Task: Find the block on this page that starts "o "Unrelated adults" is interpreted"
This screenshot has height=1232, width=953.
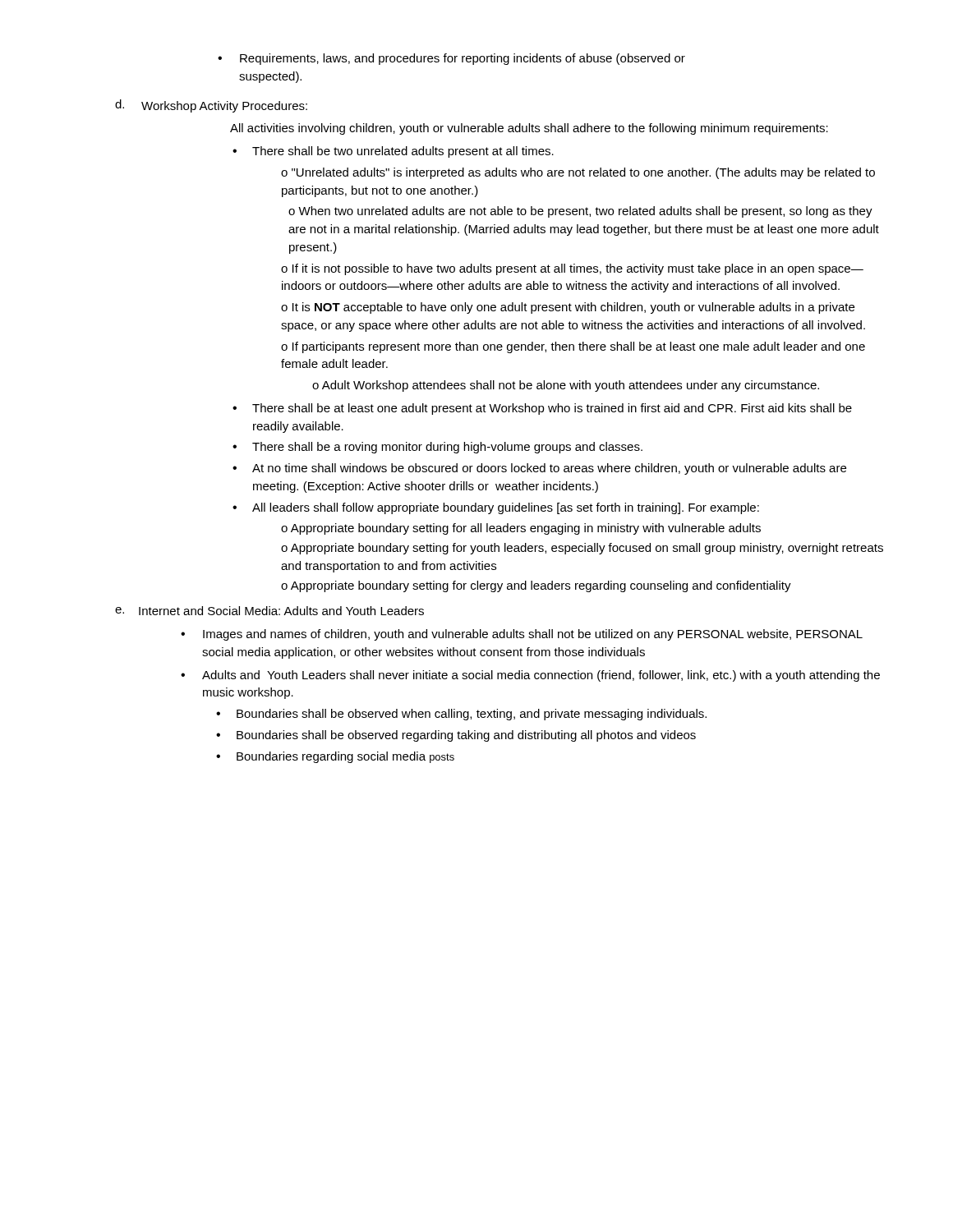Action: point(578,181)
